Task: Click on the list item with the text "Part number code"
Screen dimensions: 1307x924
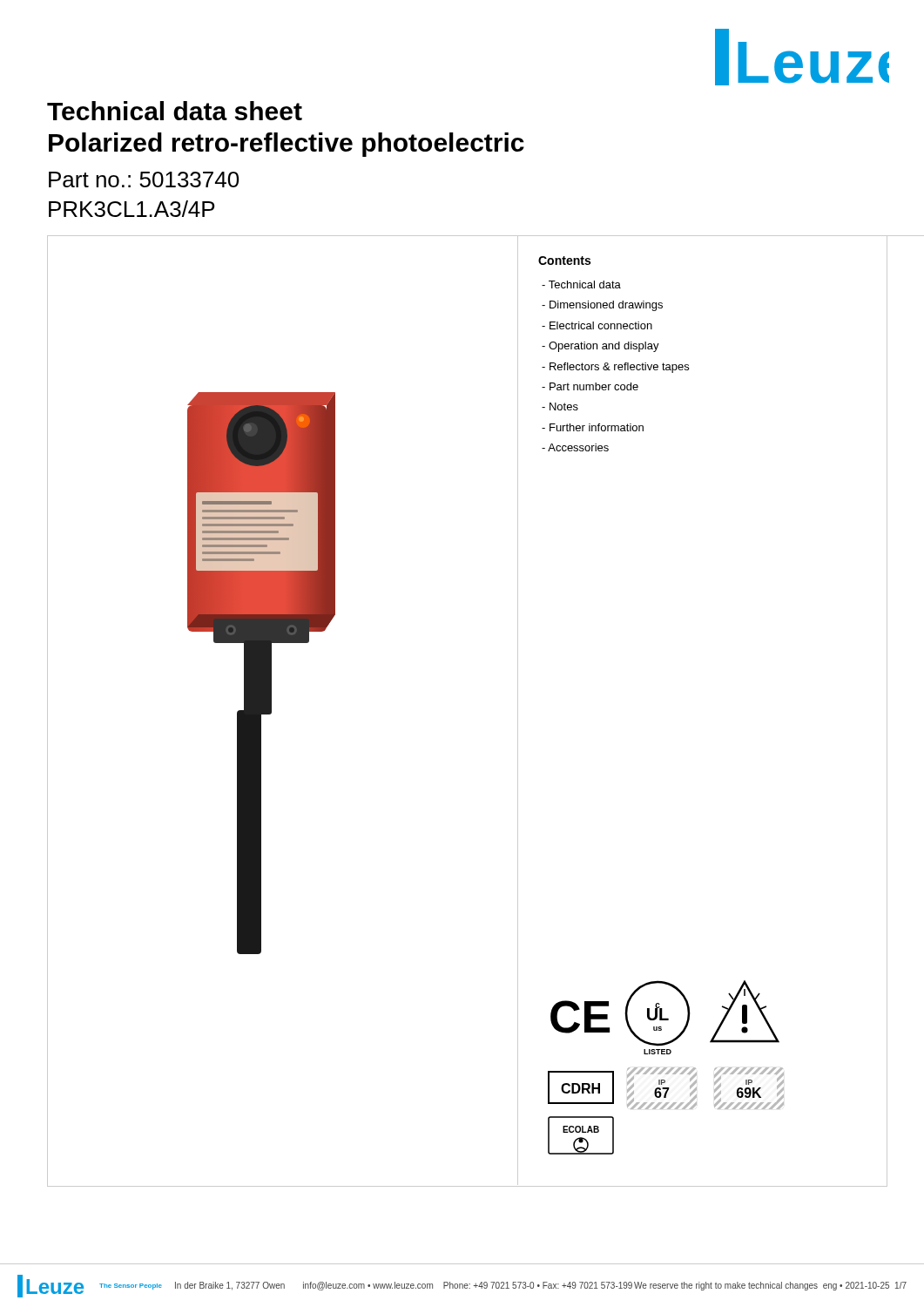Action: coord(590,386)
